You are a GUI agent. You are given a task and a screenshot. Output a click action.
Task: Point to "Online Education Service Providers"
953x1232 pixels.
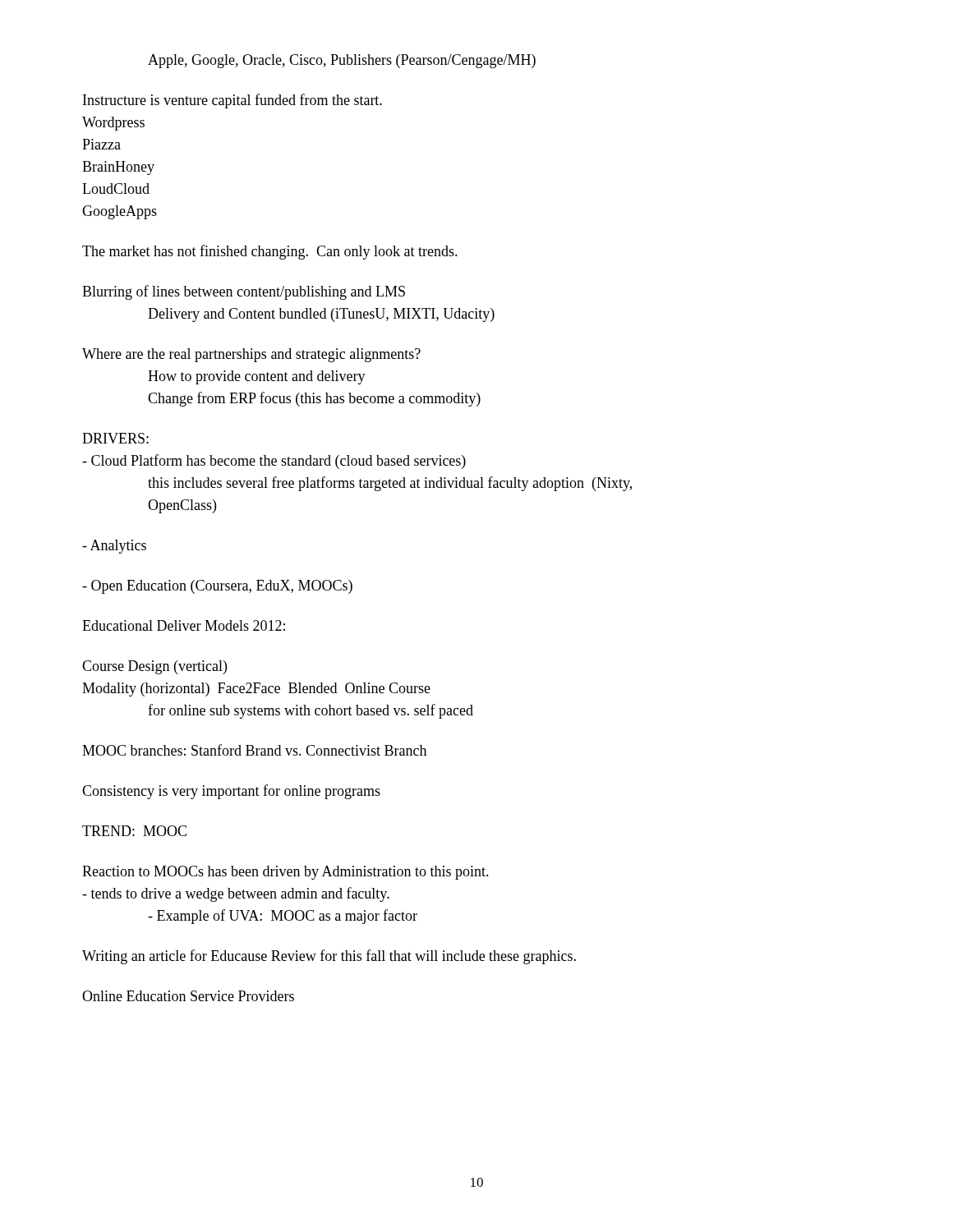pos(188,996)
